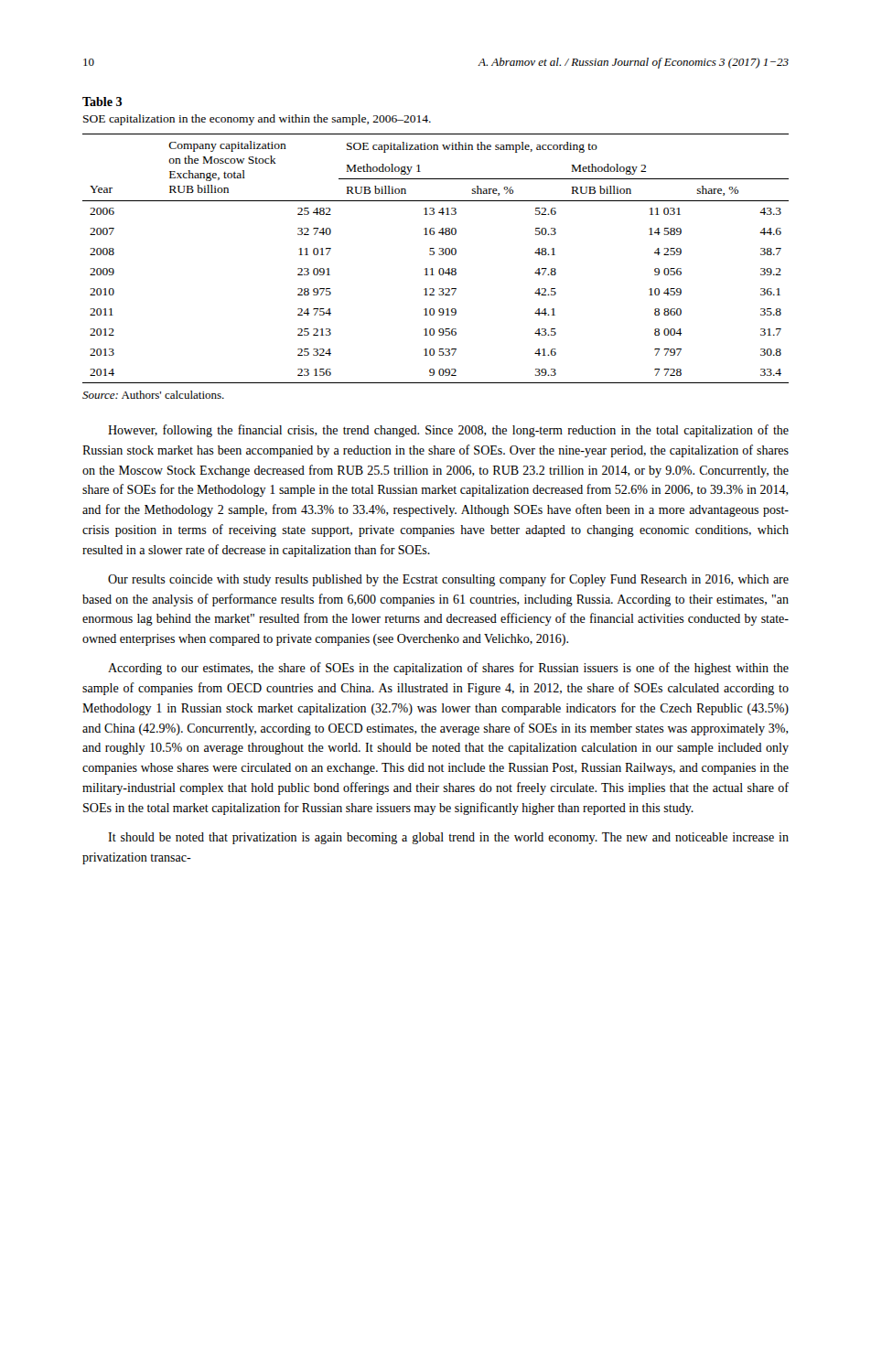
Task: Find the element starting "It should be noted"
Action: point(436,847)
